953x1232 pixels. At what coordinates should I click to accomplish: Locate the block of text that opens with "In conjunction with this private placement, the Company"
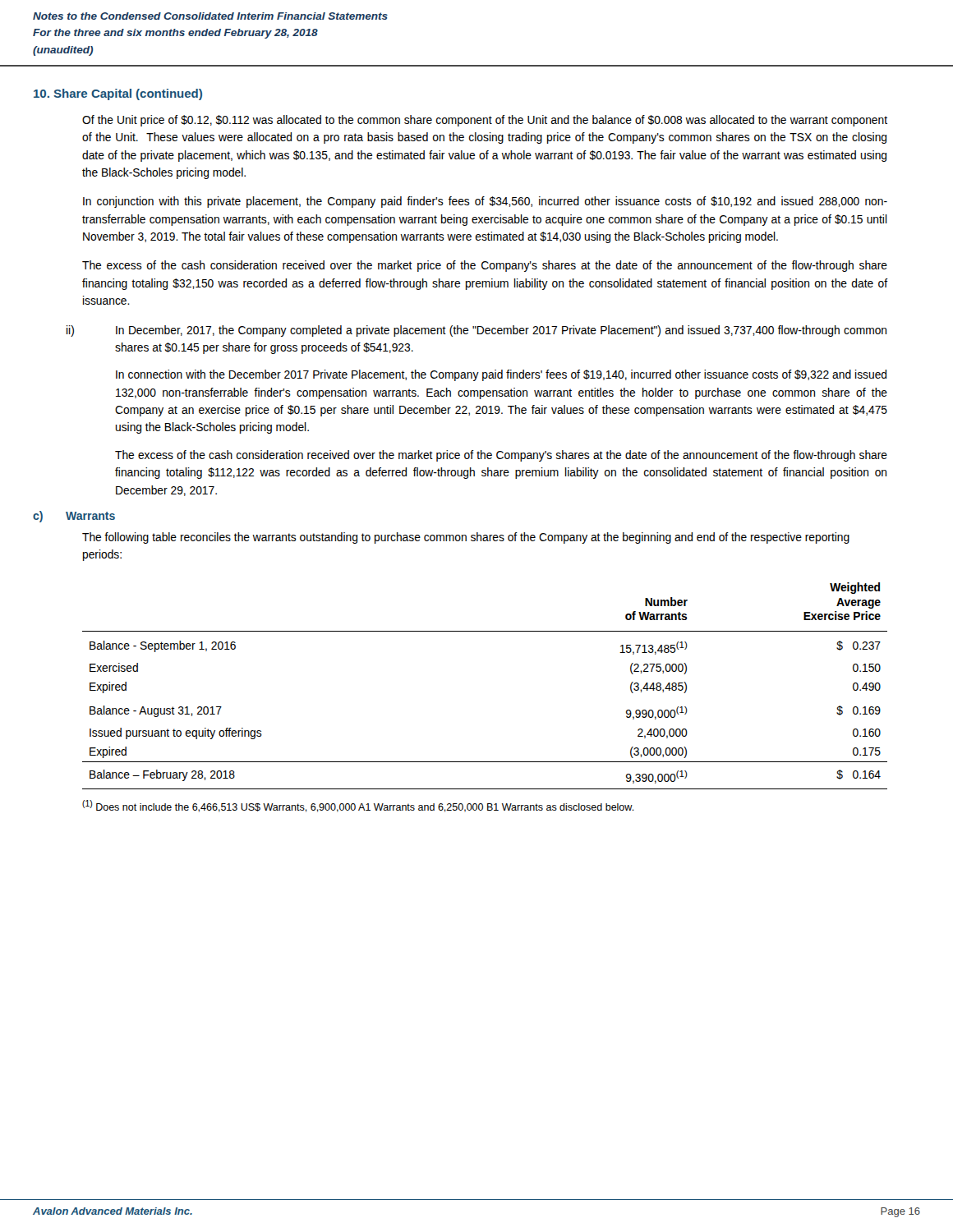(x=485, y=219)
